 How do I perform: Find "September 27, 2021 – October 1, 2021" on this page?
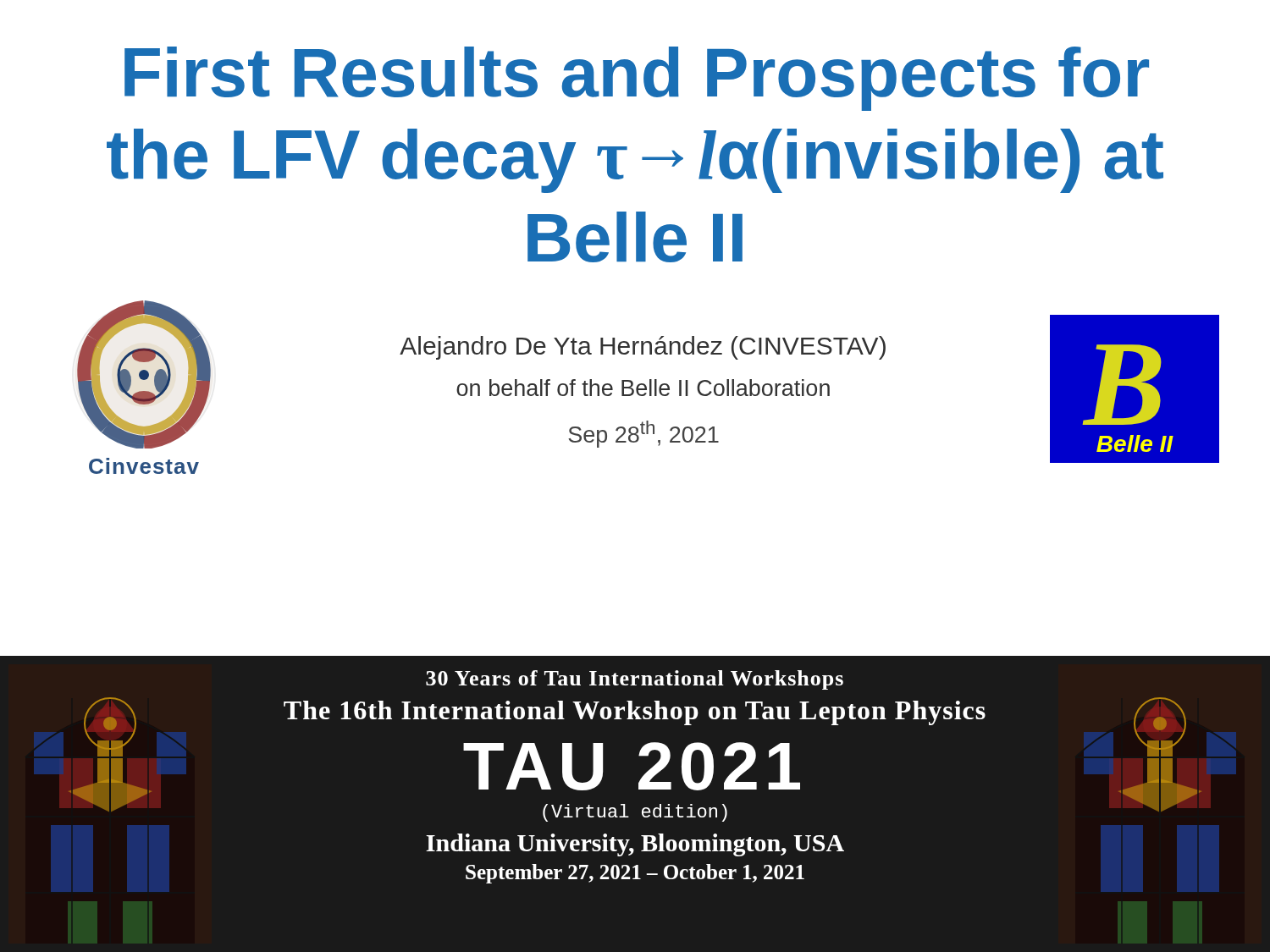(x=635, y=872)
